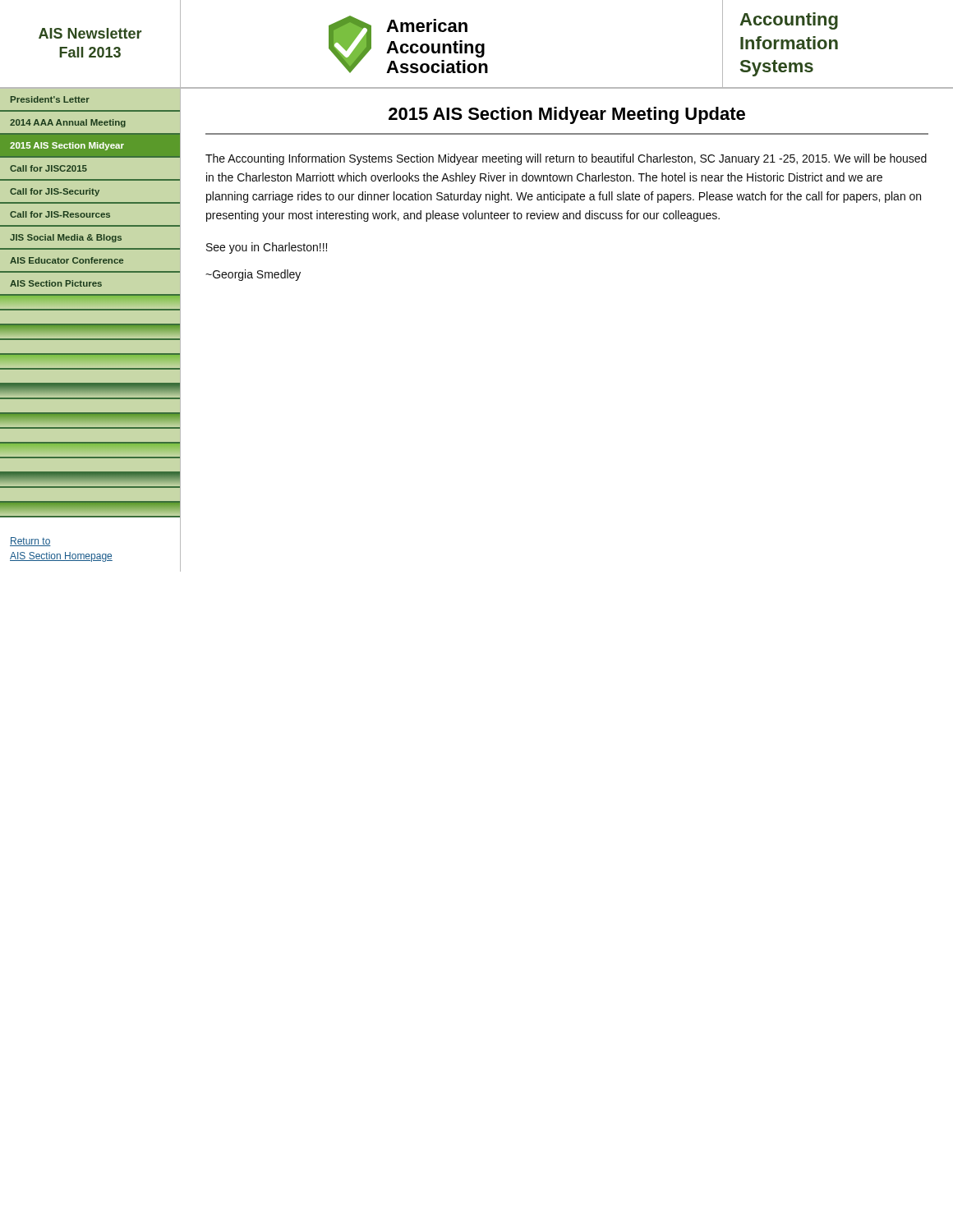This screenshot has width=953, height=1232.
Task: Point to the passage starting "2015 AIS Section Midyear Meeting"
Action: [x=567, y=114]
